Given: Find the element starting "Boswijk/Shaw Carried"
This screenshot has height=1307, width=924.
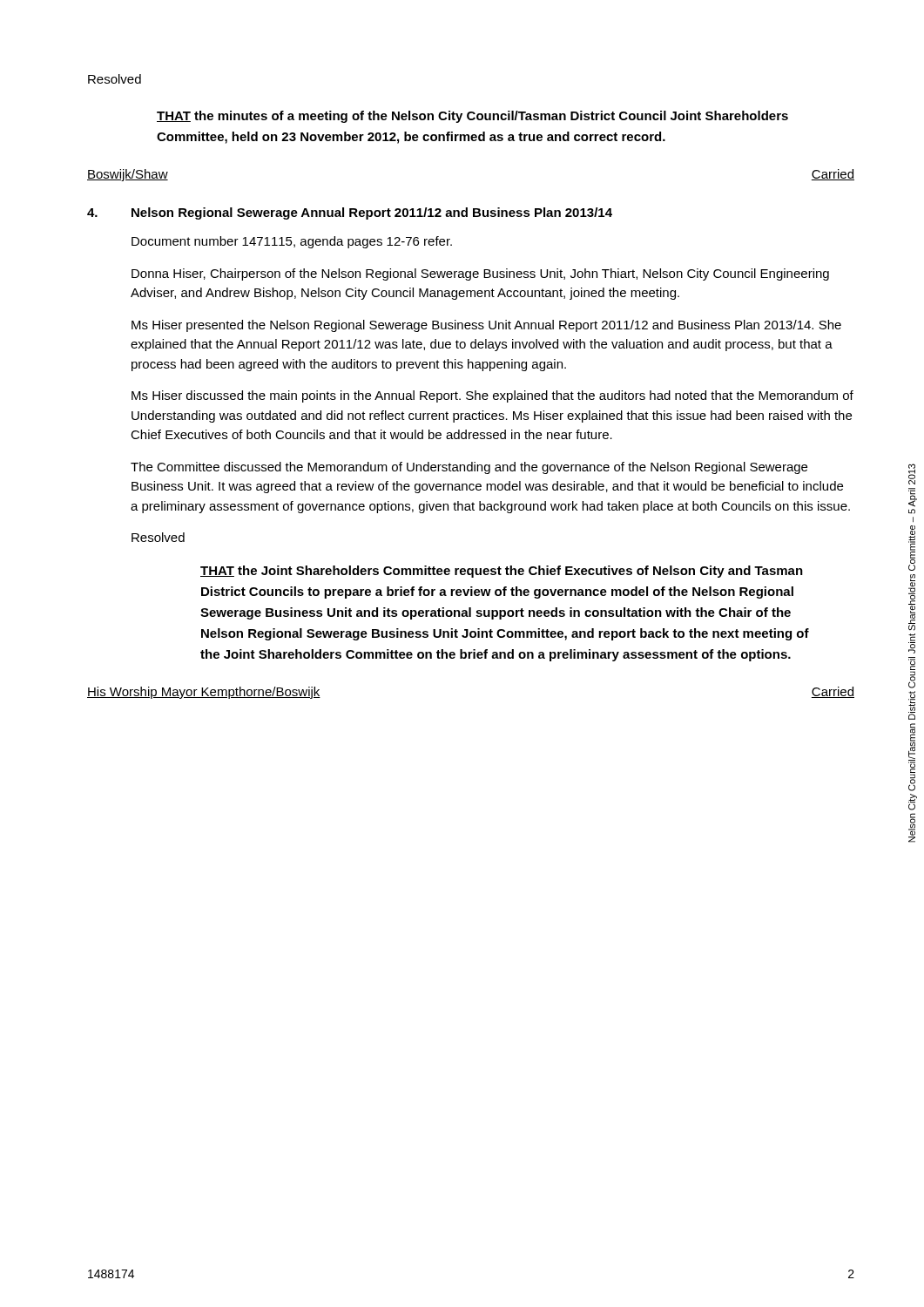Looking at the screenshot, I should pos(146,175).
